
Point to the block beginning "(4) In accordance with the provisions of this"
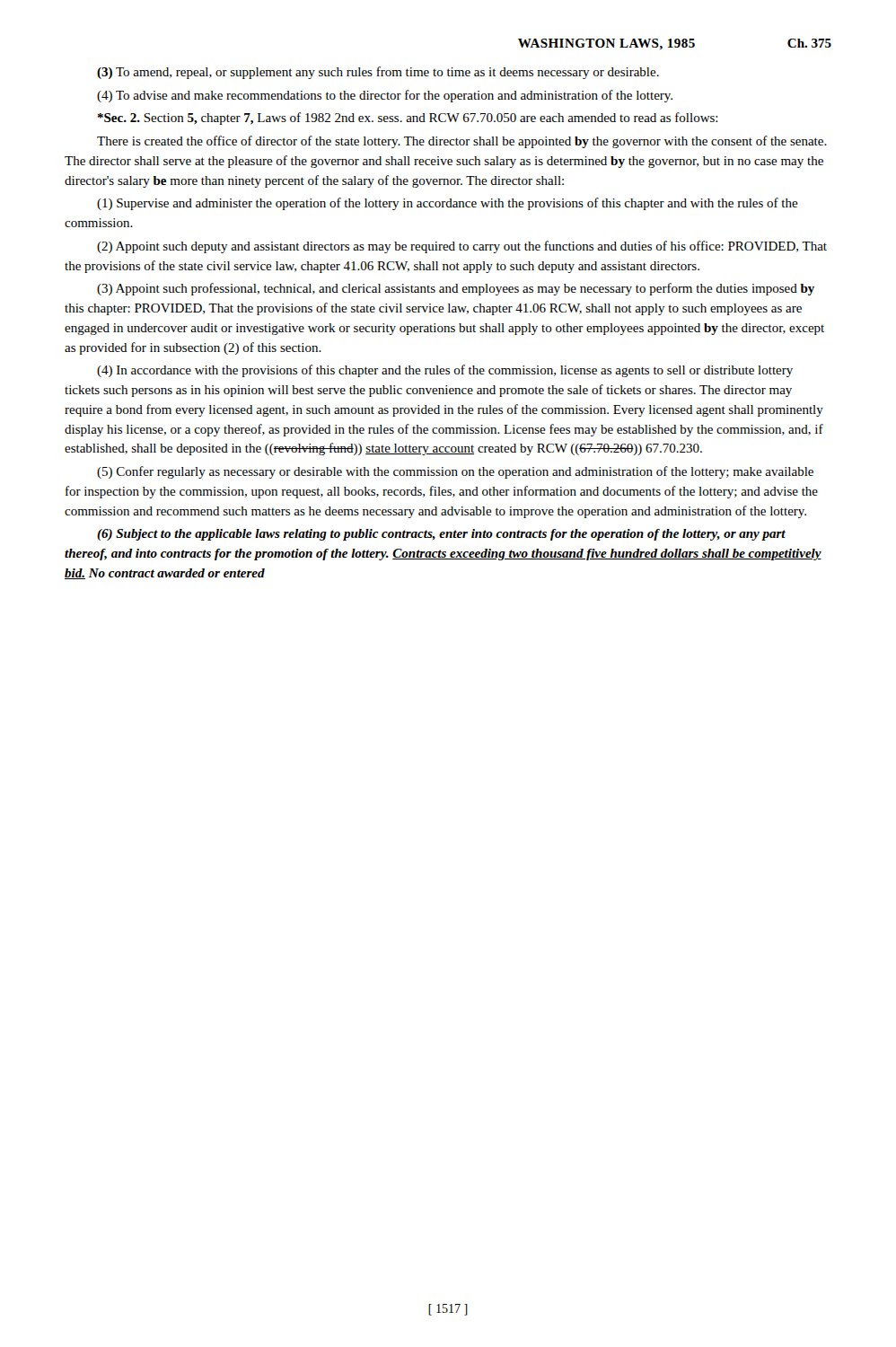tap(448, 410)
